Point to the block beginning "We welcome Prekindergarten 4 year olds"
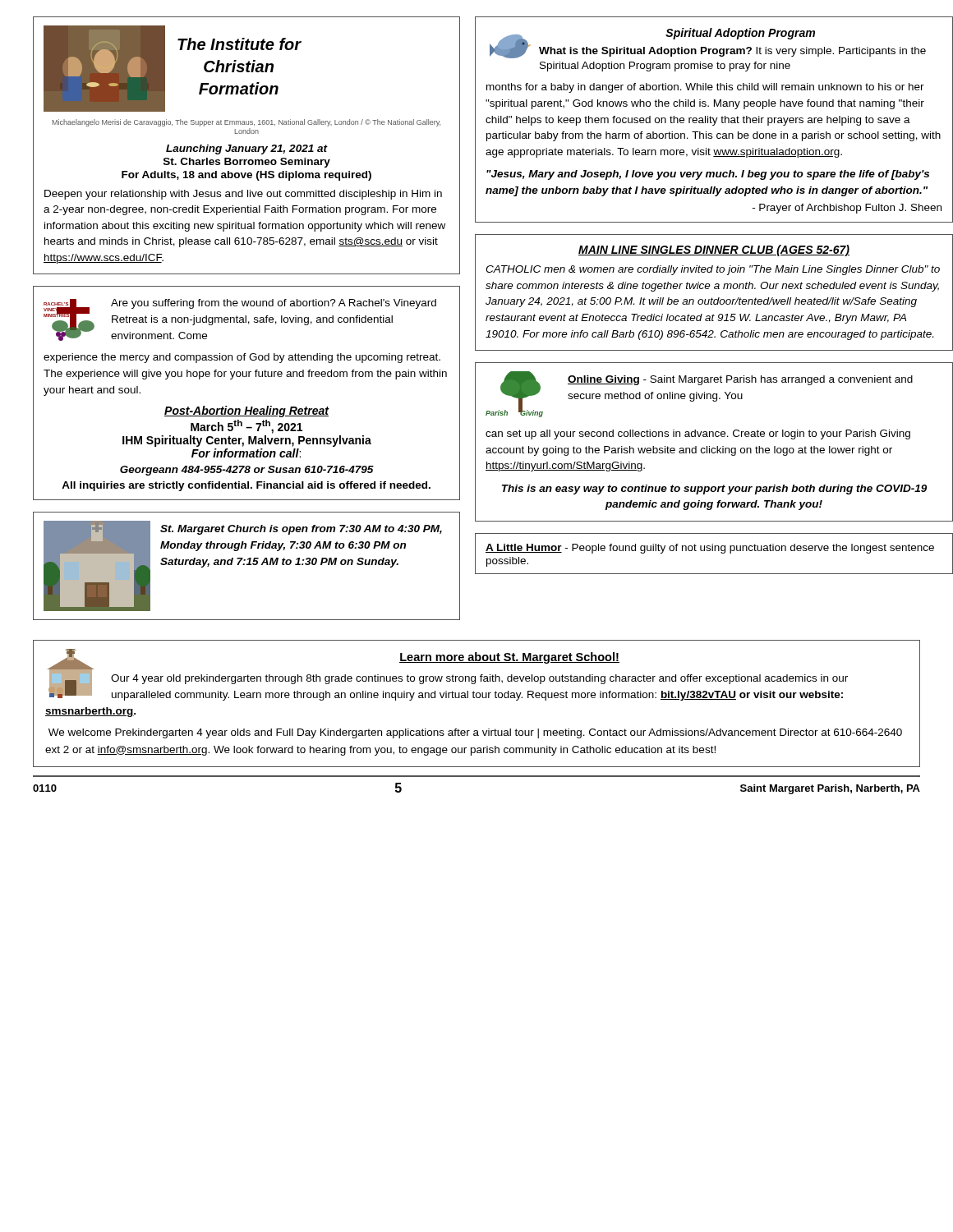This screenshot has width=953, height=1232. (474, 741)
